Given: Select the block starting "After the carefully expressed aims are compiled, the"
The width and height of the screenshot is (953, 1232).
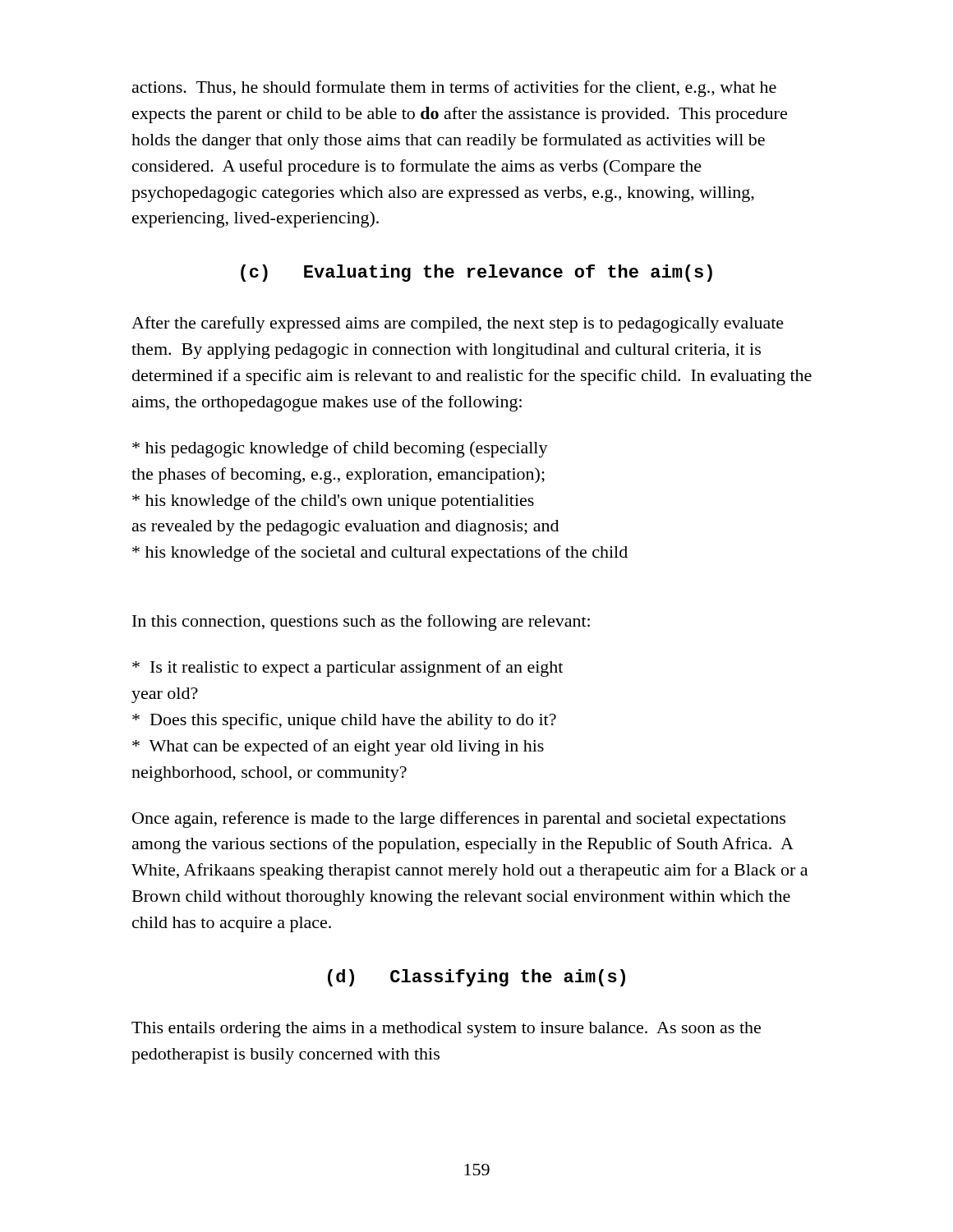Looking at the screenshot, I should 472,362.
